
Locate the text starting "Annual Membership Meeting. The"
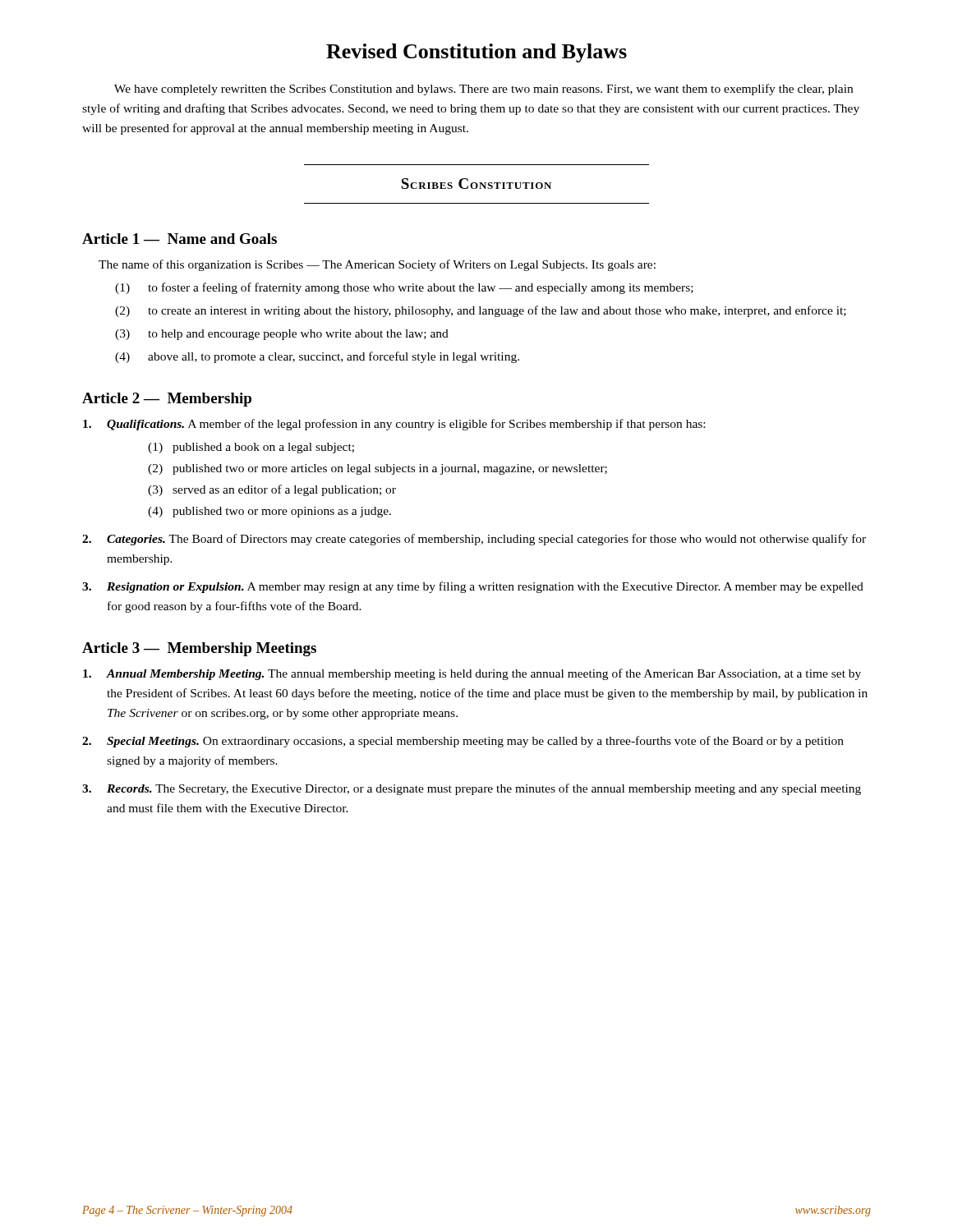click(x=475, y=692)
